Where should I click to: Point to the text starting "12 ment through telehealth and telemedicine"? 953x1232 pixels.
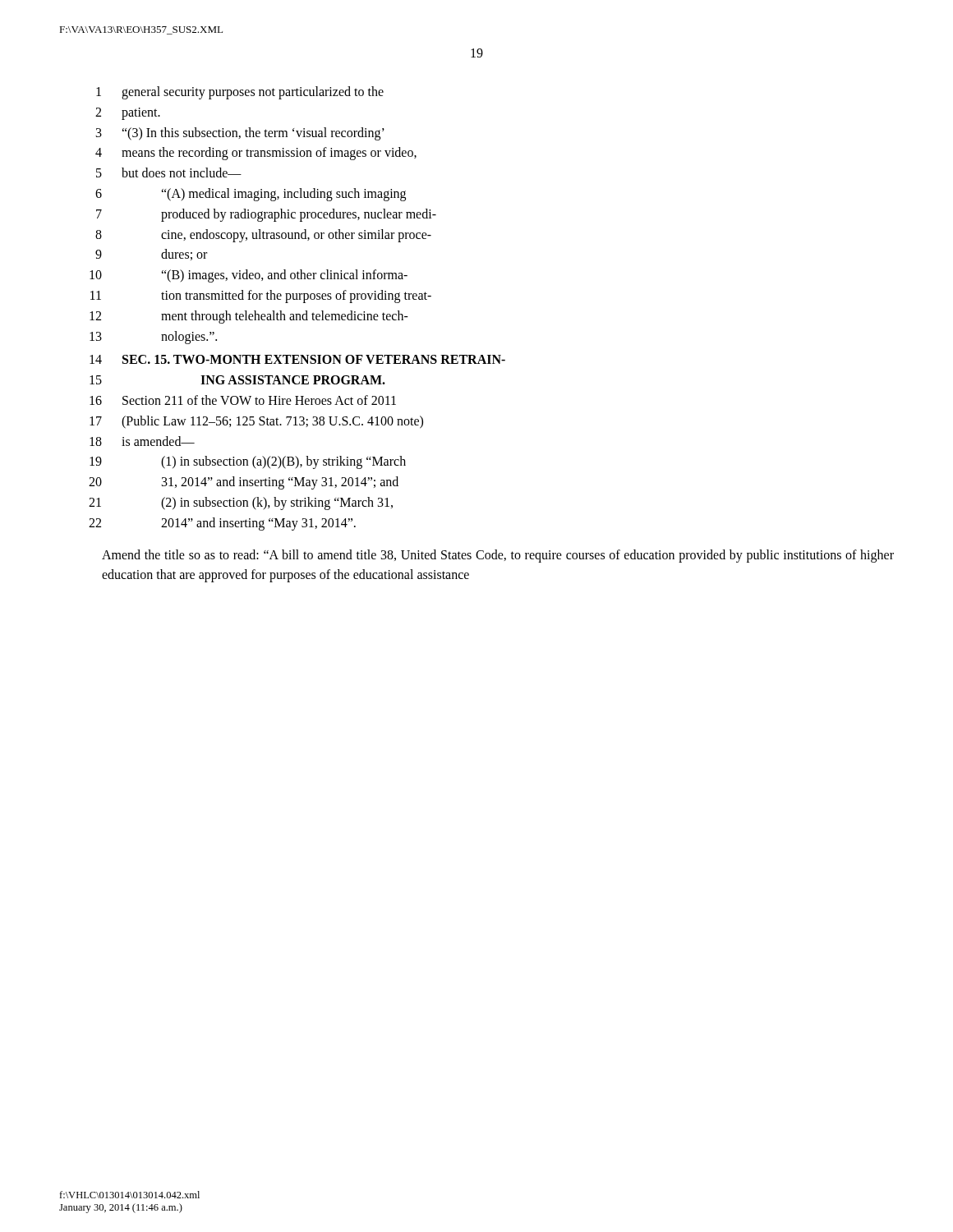click(249, 317)
